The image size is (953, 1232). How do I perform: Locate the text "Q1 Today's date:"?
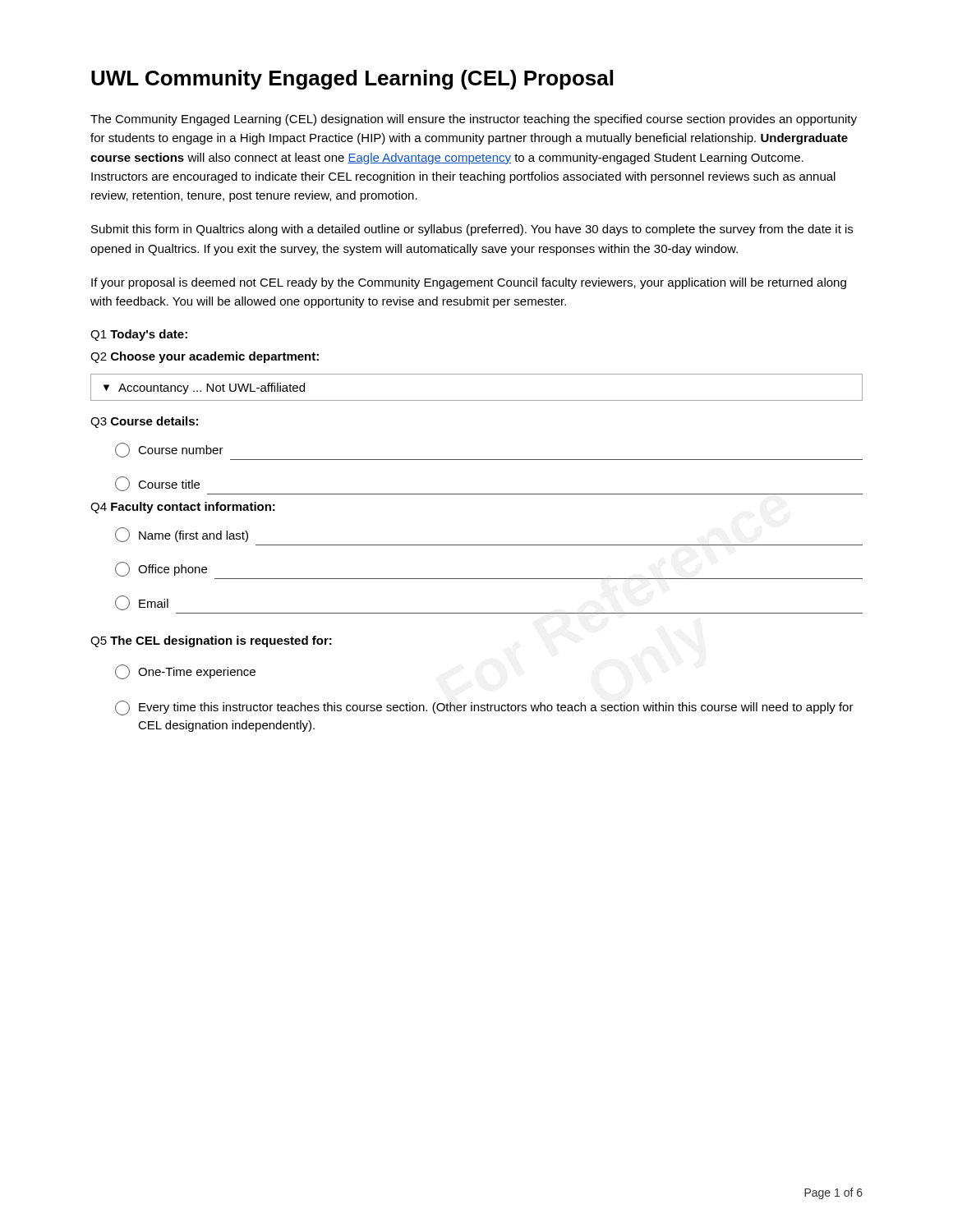click(139, 334)
